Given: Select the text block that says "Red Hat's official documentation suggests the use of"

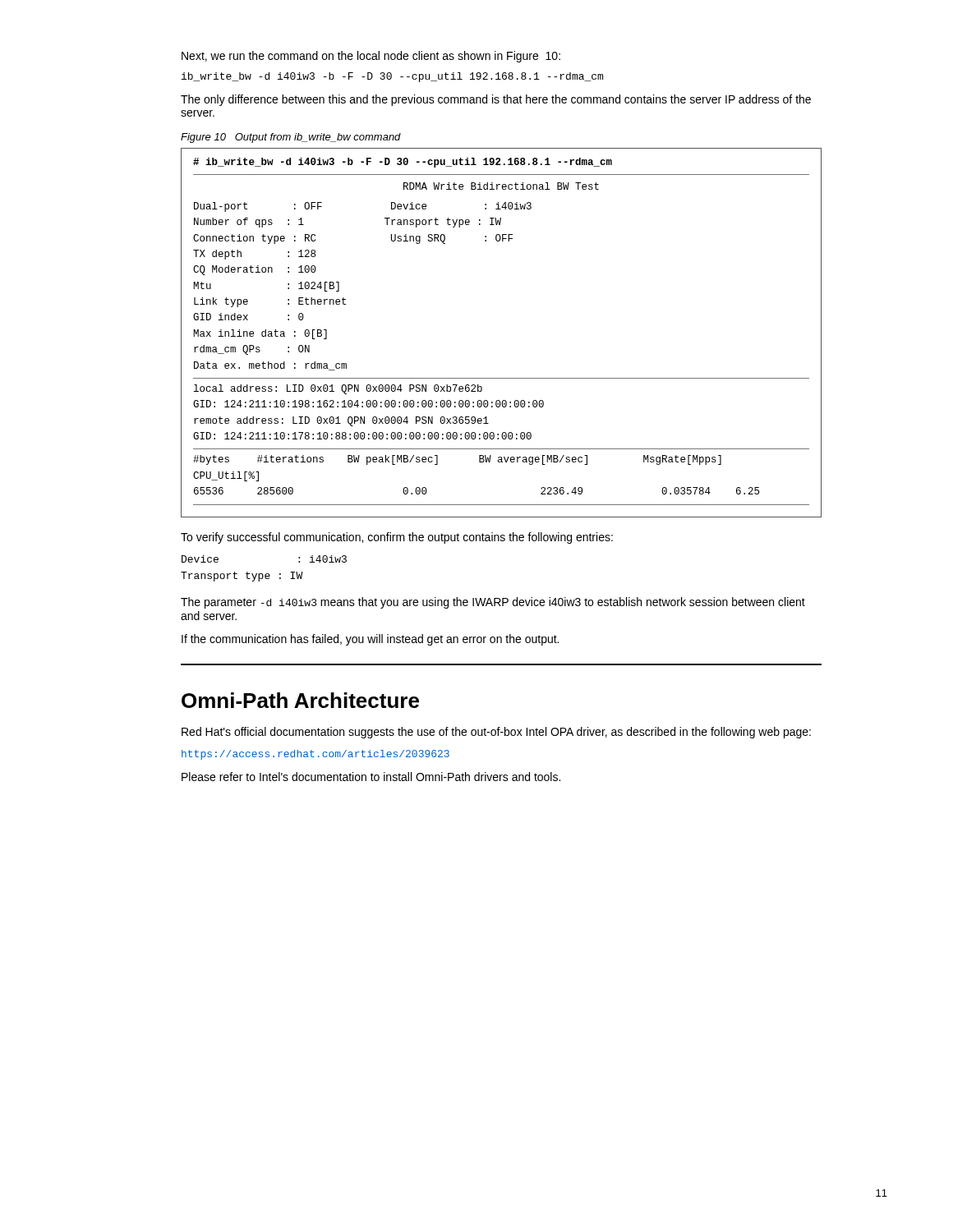Looking at the screenshot, I should tap(496, 732).
